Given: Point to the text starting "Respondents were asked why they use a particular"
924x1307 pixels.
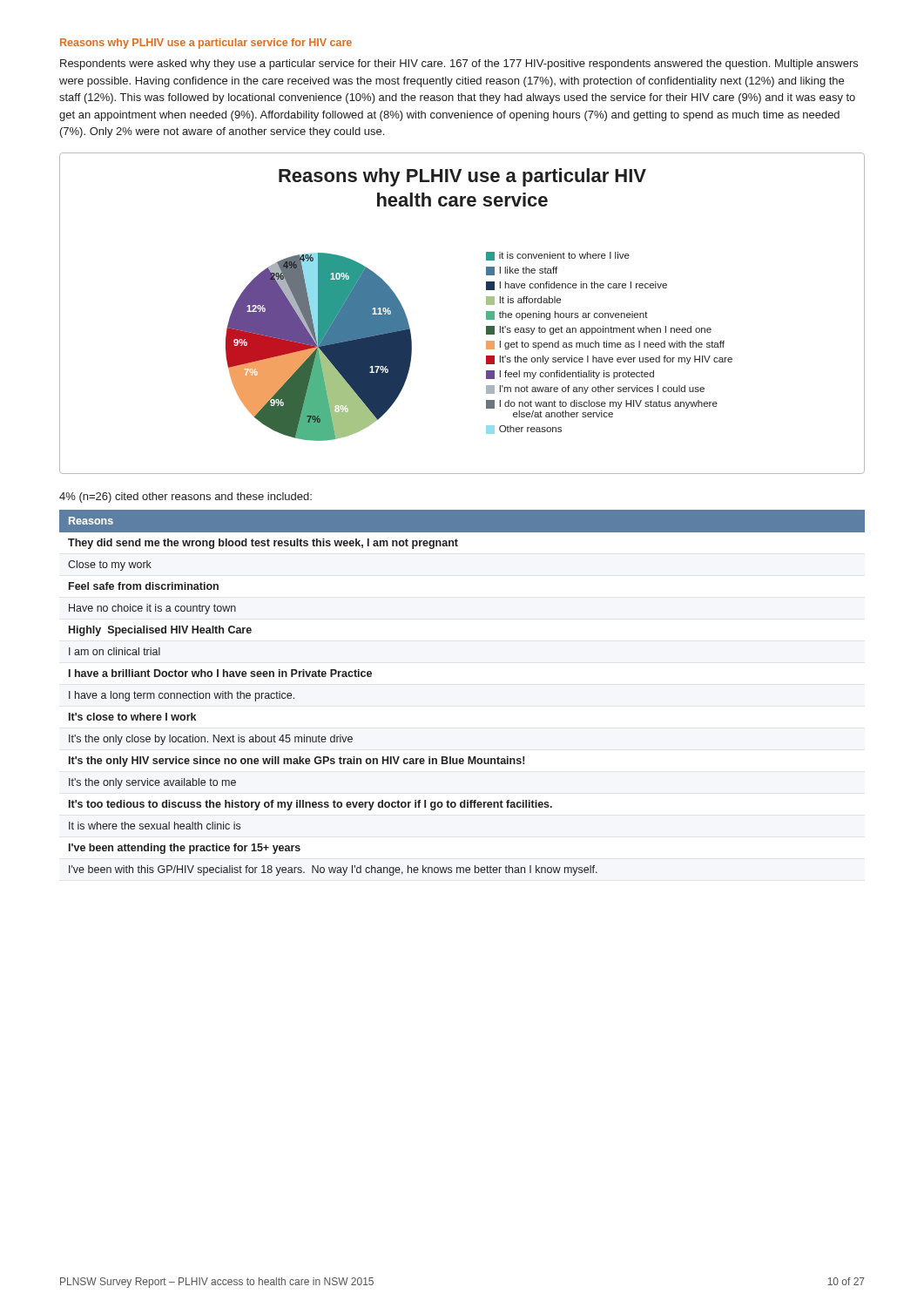Looking at the screenshot, I should pyautogui.click(x=459, y=97).
